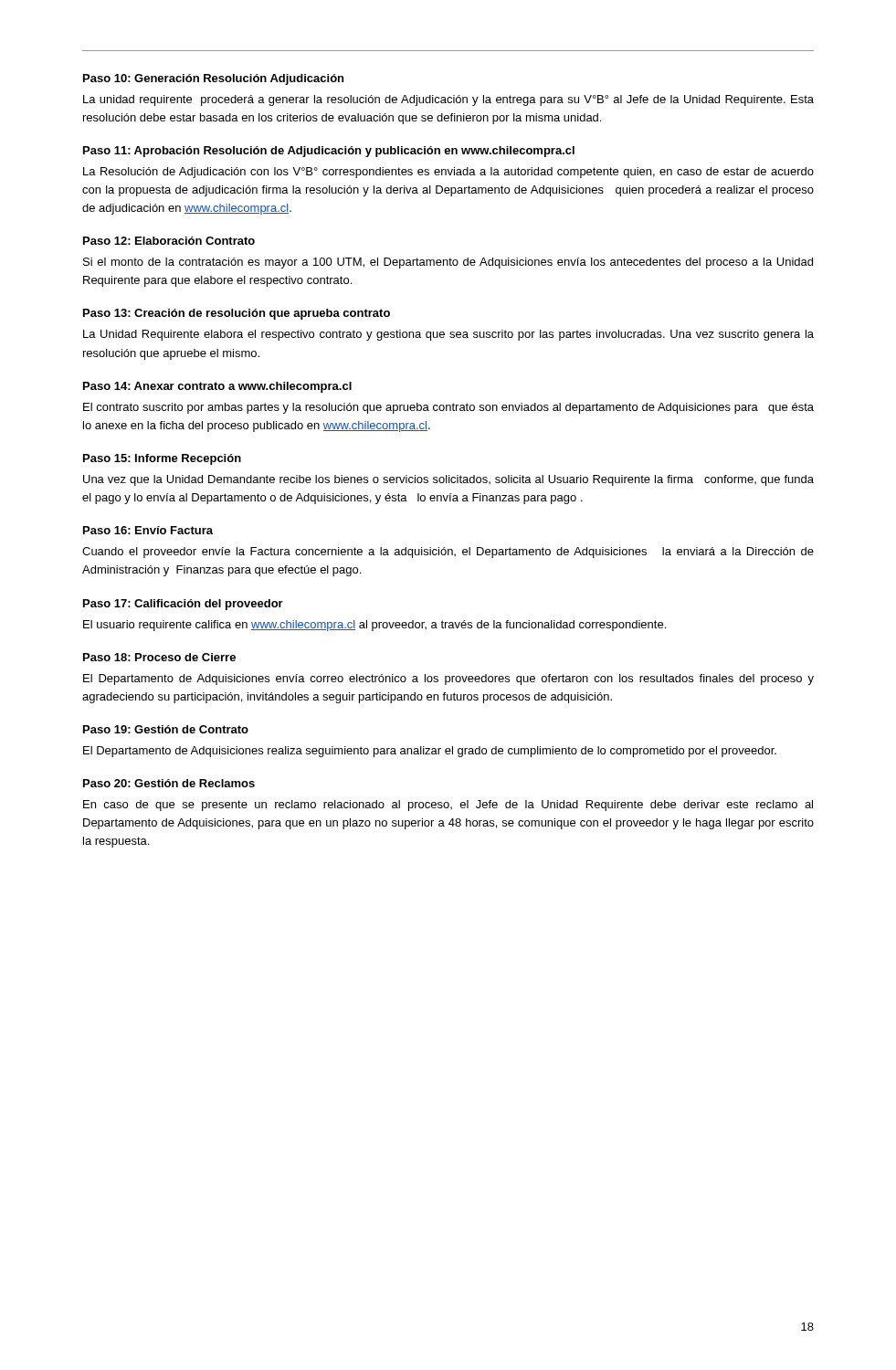This screenshot has width=896, height=1370.
Task: Where is the section header that starts "Paso 13: Creación de"?
Action: (x=236, y=313)
